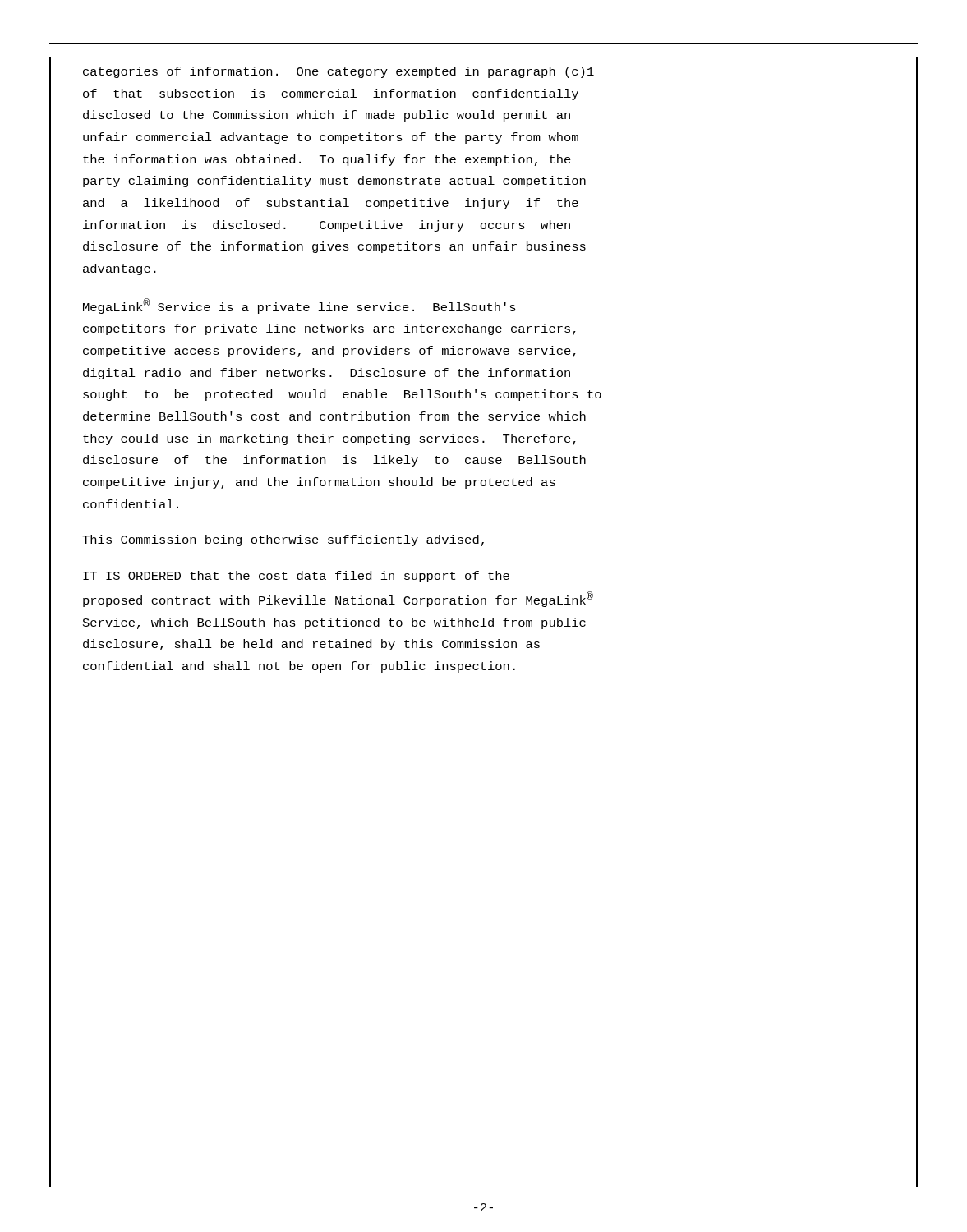Locate the text block that says "IT IS ORDERED that the"
This screenshot has width=967, height=1232.
click(484, 622)
